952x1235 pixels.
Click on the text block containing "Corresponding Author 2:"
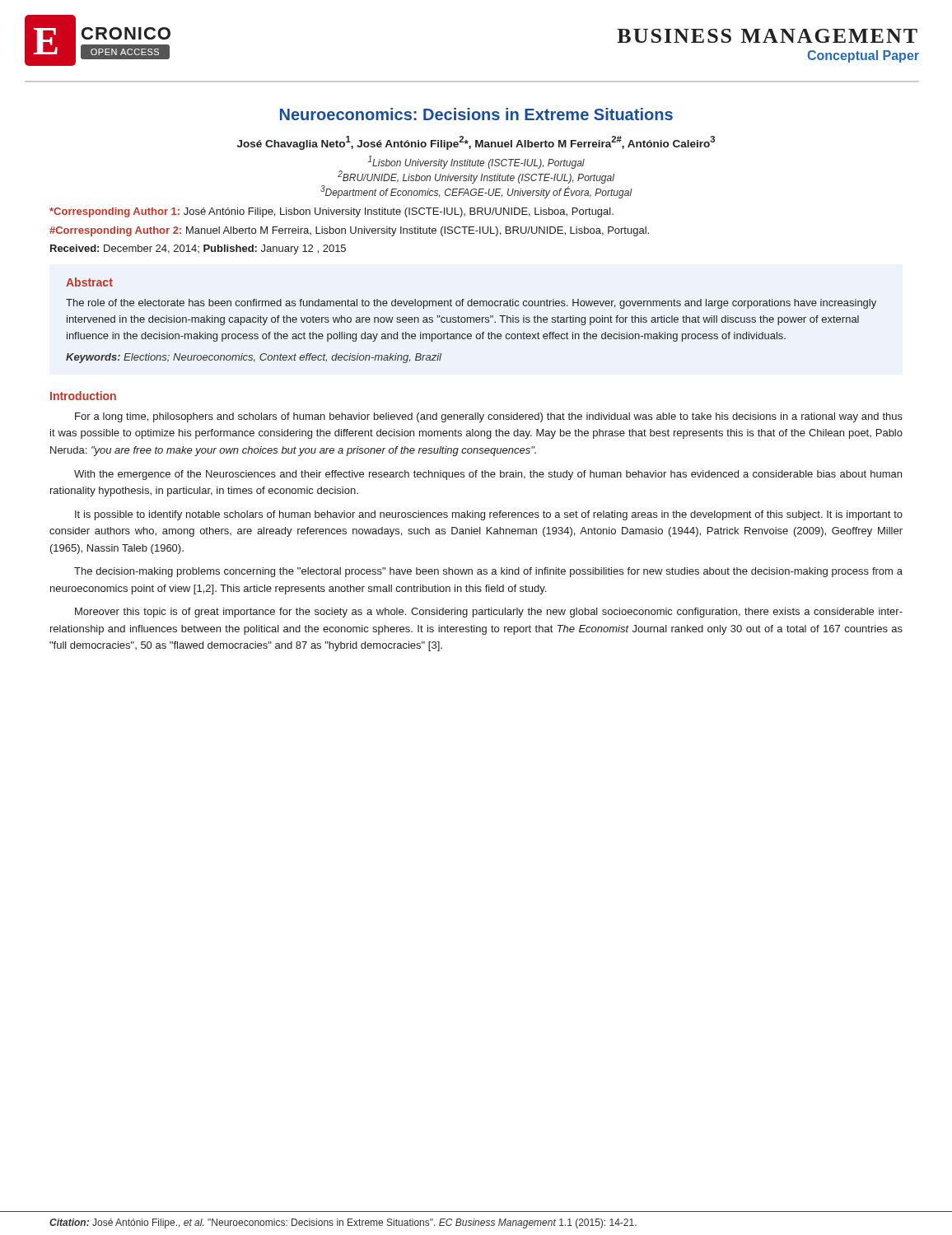(x=350, y=230)
